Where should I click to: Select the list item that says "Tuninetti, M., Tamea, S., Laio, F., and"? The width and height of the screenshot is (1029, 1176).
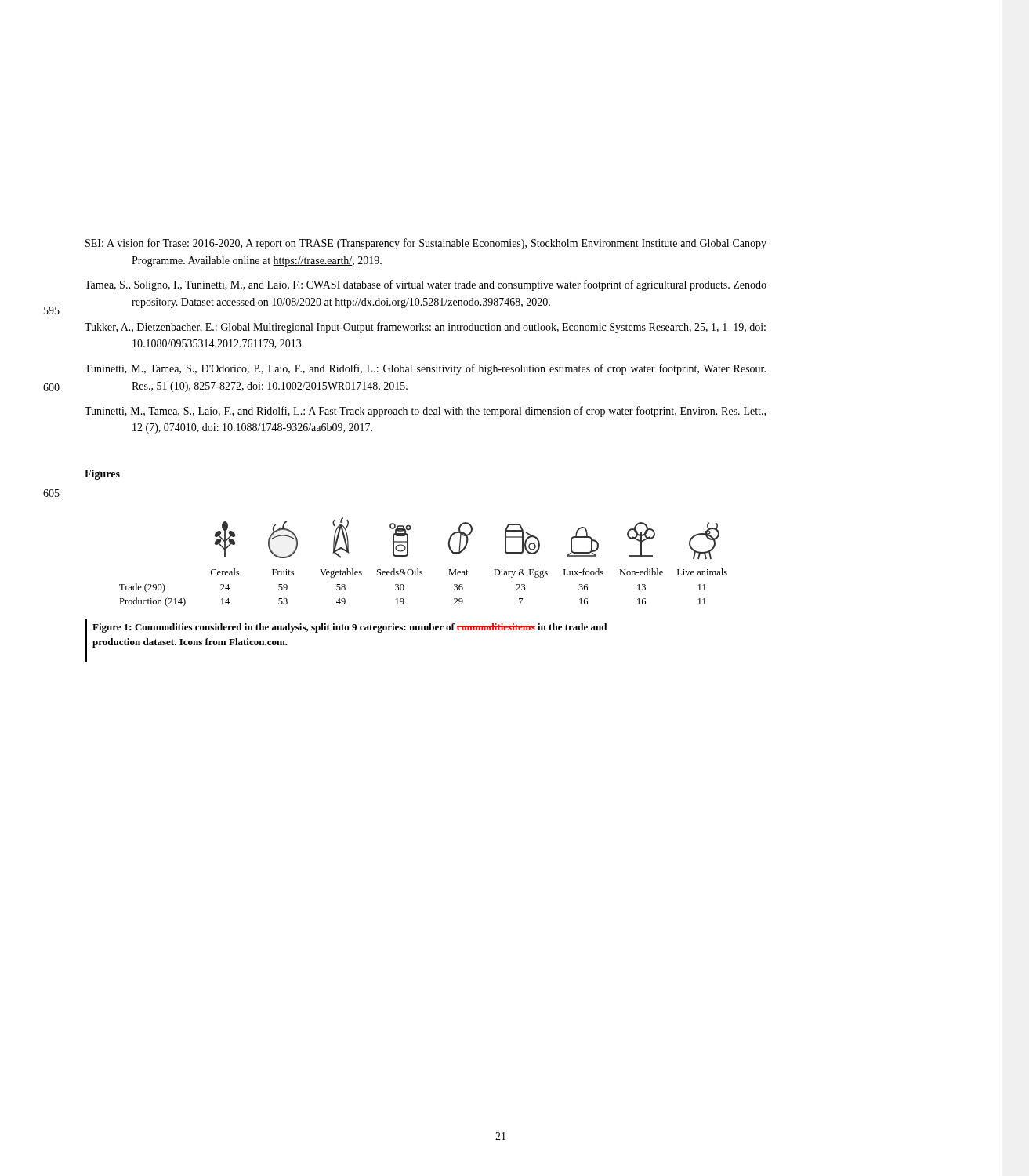(426, 419)
